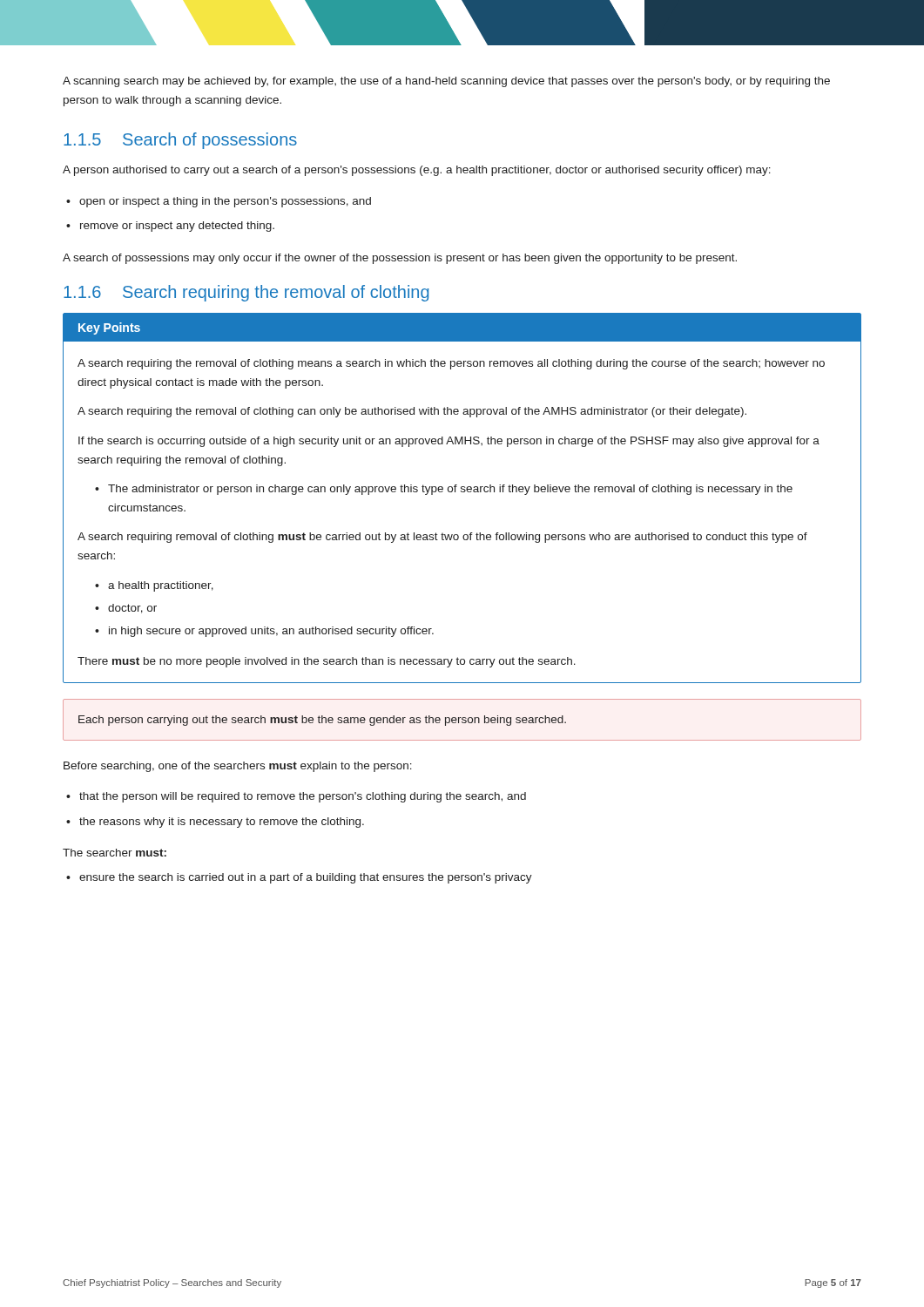This screenshot has width=924, height=1307.
Task: Select the text block containing "A search of possessions may only"
Action: (x=400, y=257)
